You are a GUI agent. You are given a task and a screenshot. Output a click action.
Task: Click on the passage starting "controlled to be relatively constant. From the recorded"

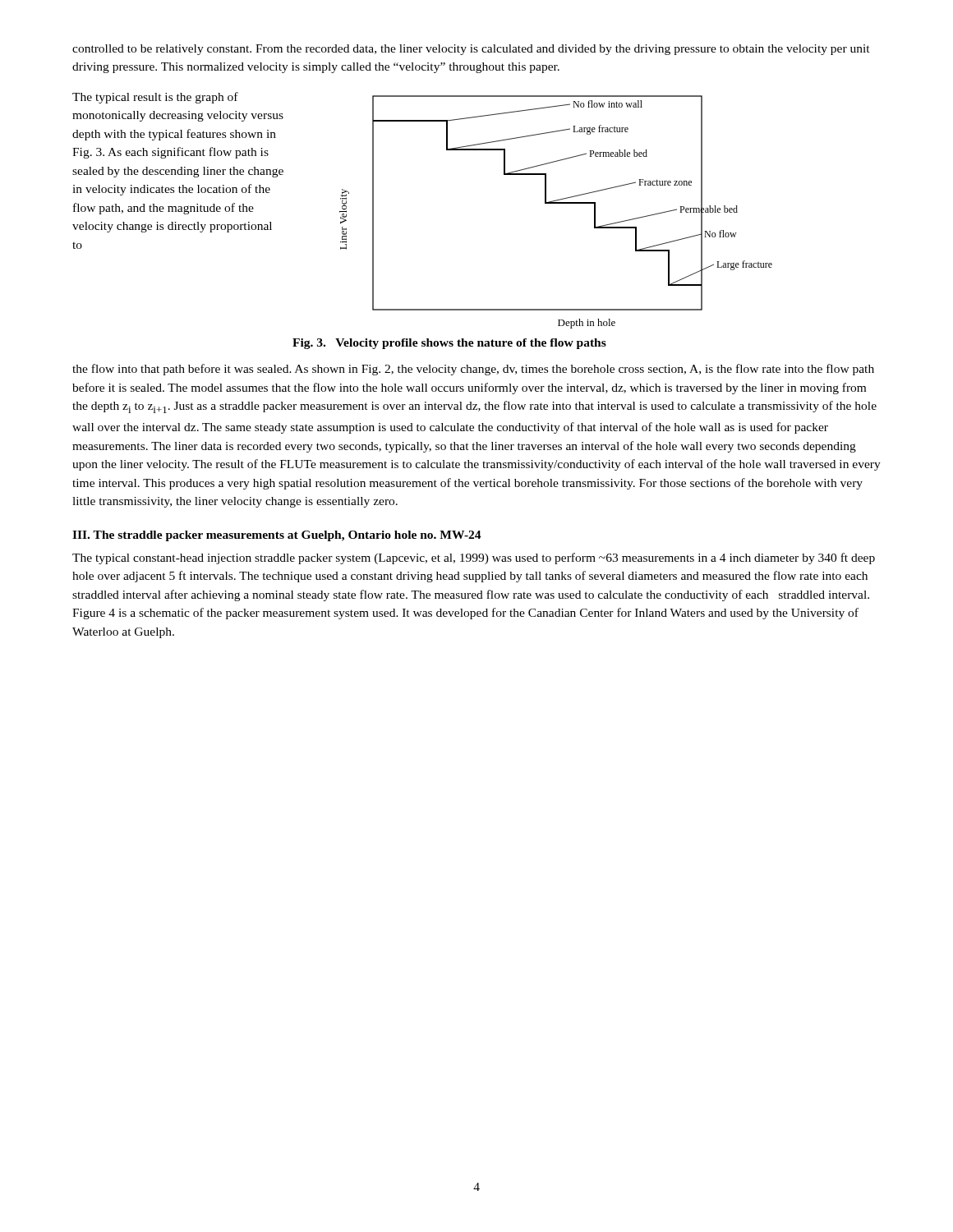point(471,57)
